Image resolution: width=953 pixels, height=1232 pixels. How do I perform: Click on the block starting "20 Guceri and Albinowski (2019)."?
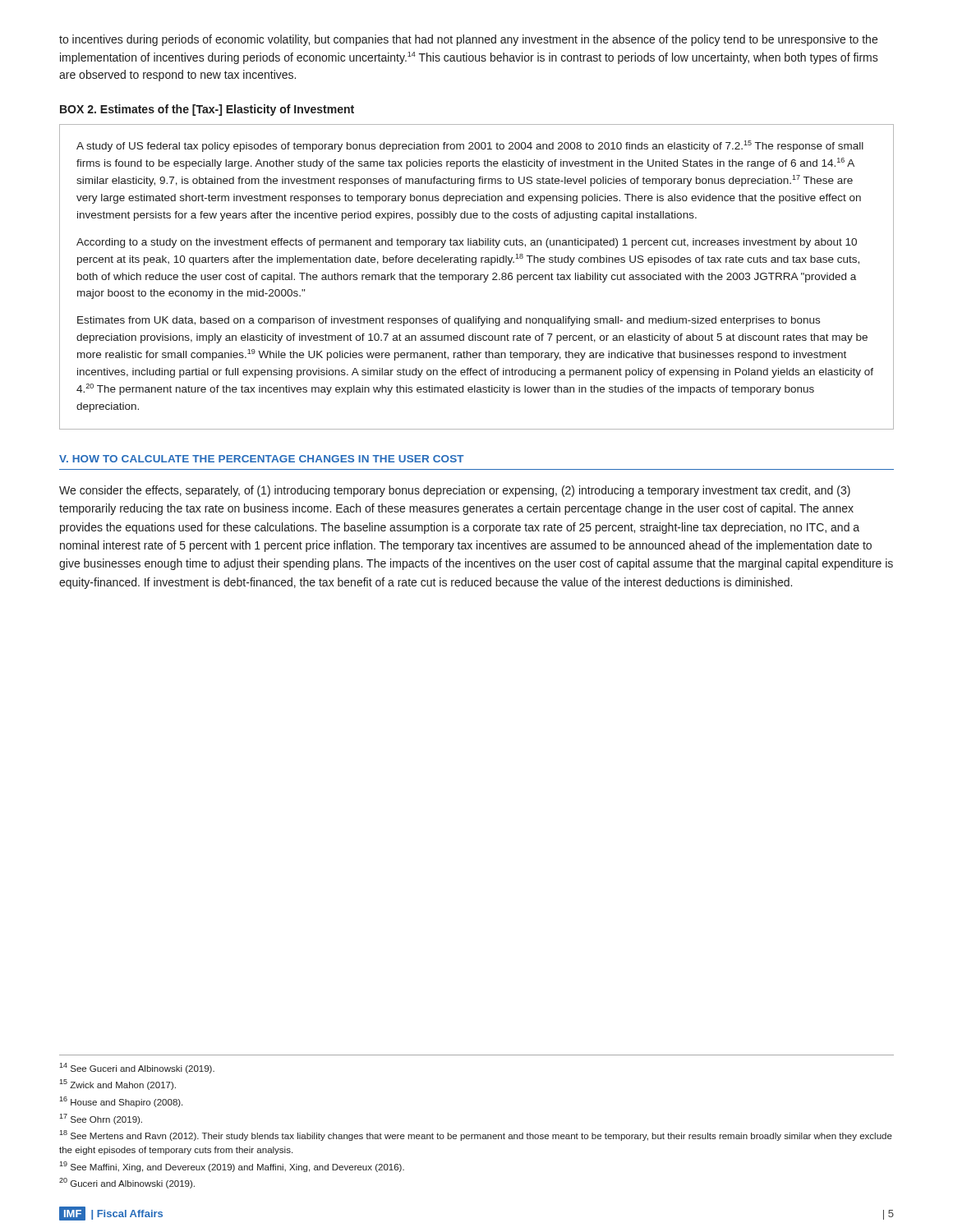(x=127, y=1183)
